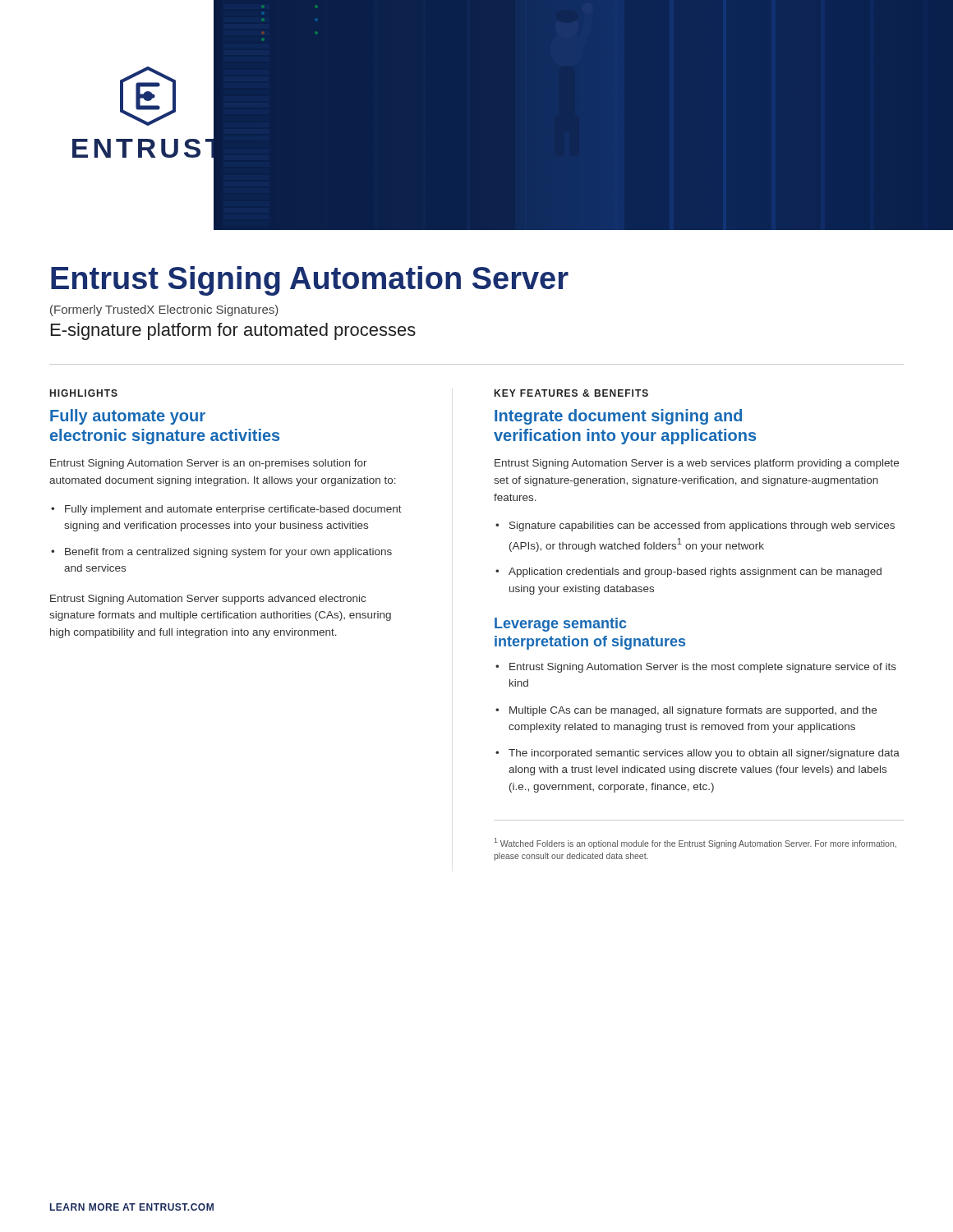The height and width of the screenshot is (1232, 953).
Task: Find the text block that says "Entrust Signing Automation Server supports advanced electronic"
Action: [x=230, y=616]
